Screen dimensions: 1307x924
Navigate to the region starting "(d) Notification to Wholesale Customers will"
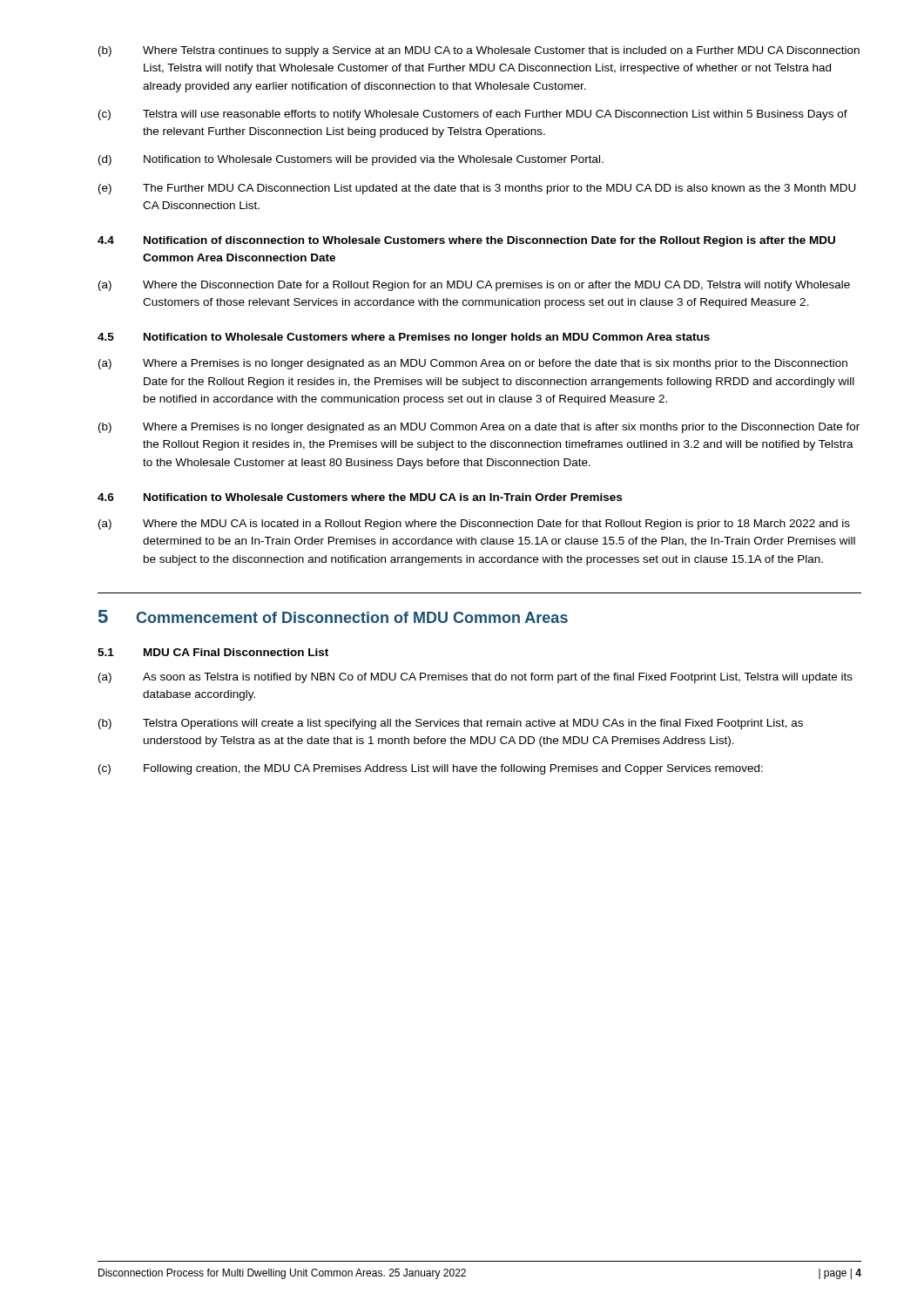click(479, 160)
